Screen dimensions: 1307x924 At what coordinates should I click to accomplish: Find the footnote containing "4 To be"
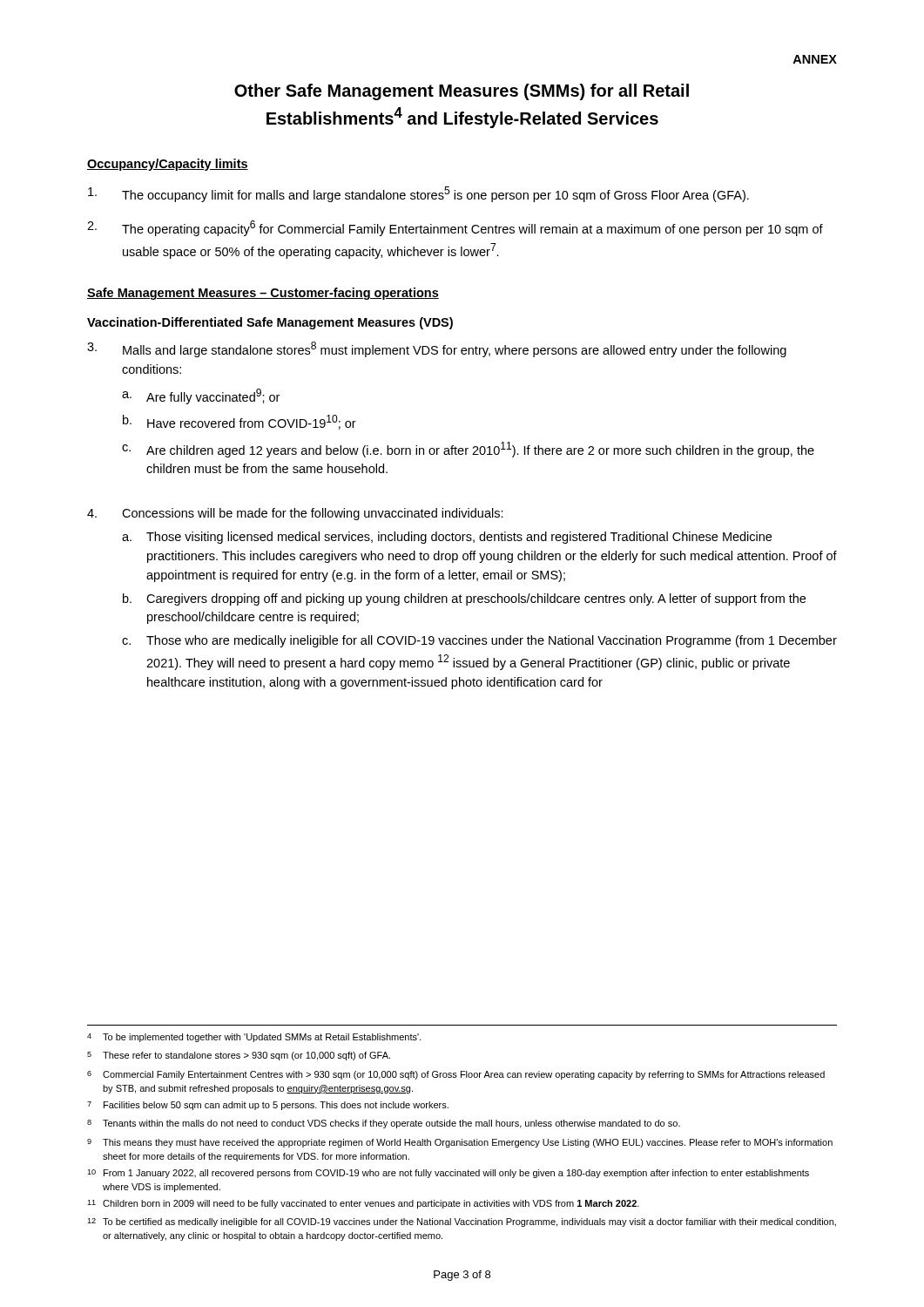click(254, 1038)
